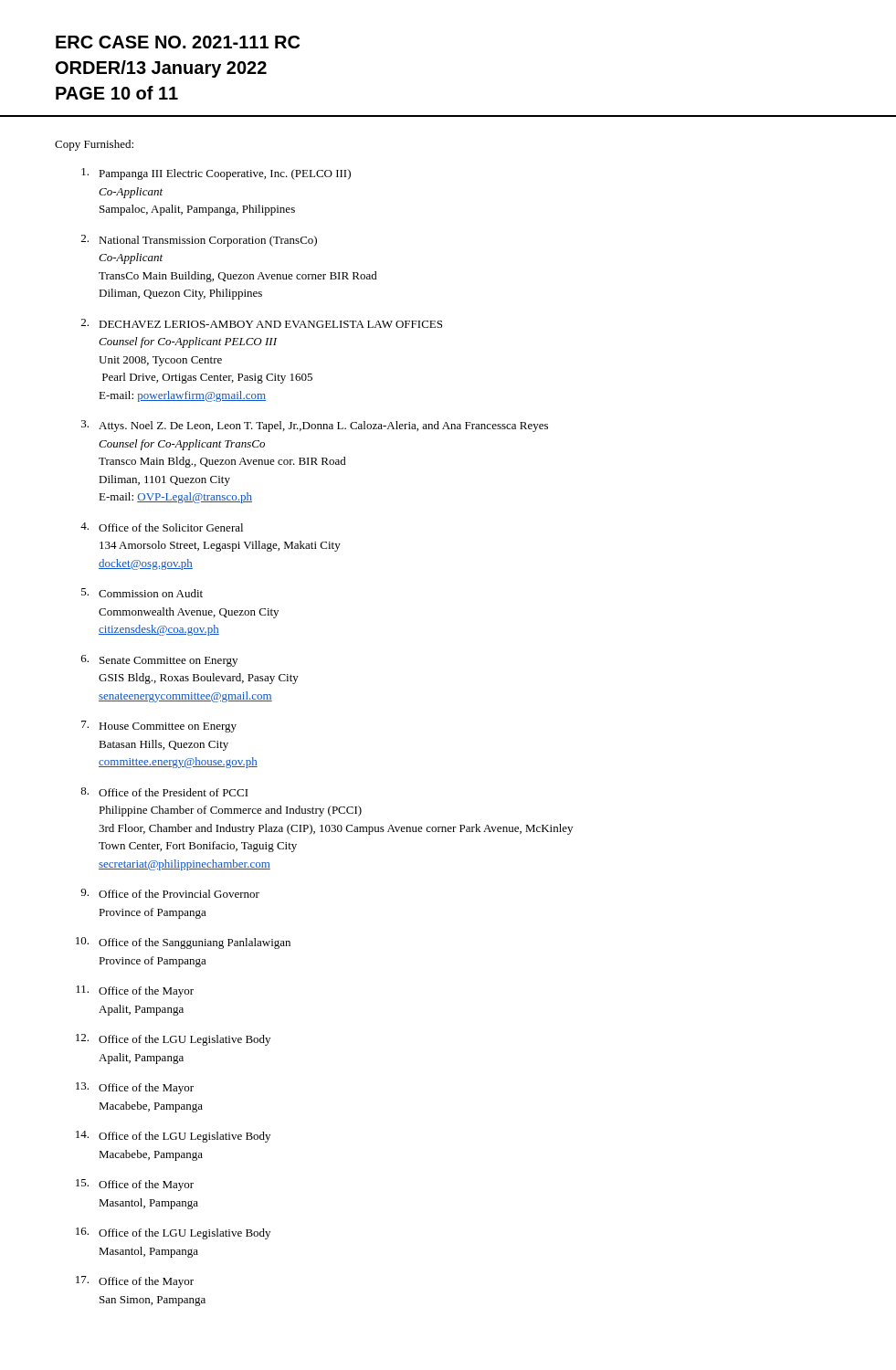Find the passage starting "14. Office of the LGU Legislative Body"

pos(173,1137)
